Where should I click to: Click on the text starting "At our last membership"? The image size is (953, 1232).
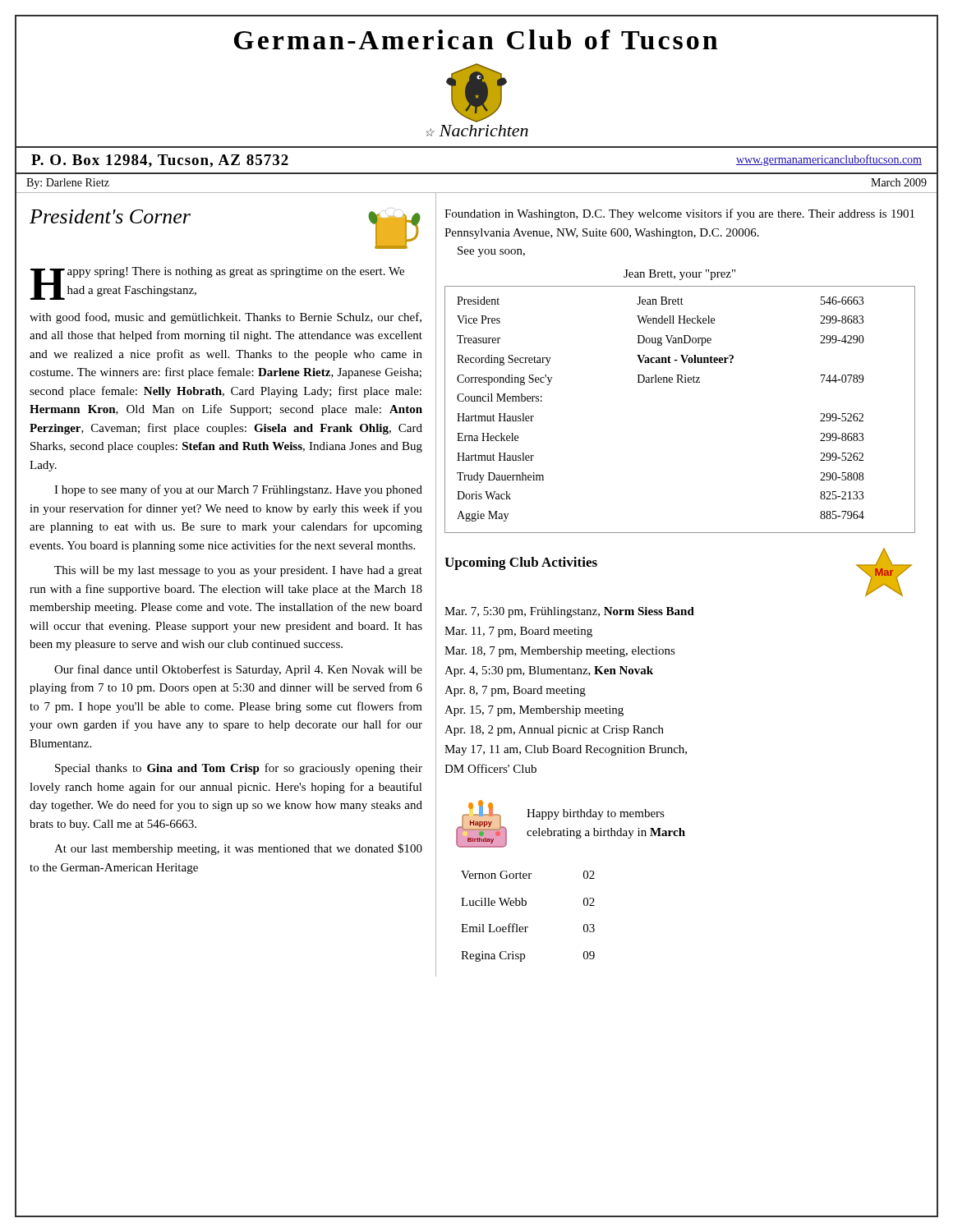(226, 858)
